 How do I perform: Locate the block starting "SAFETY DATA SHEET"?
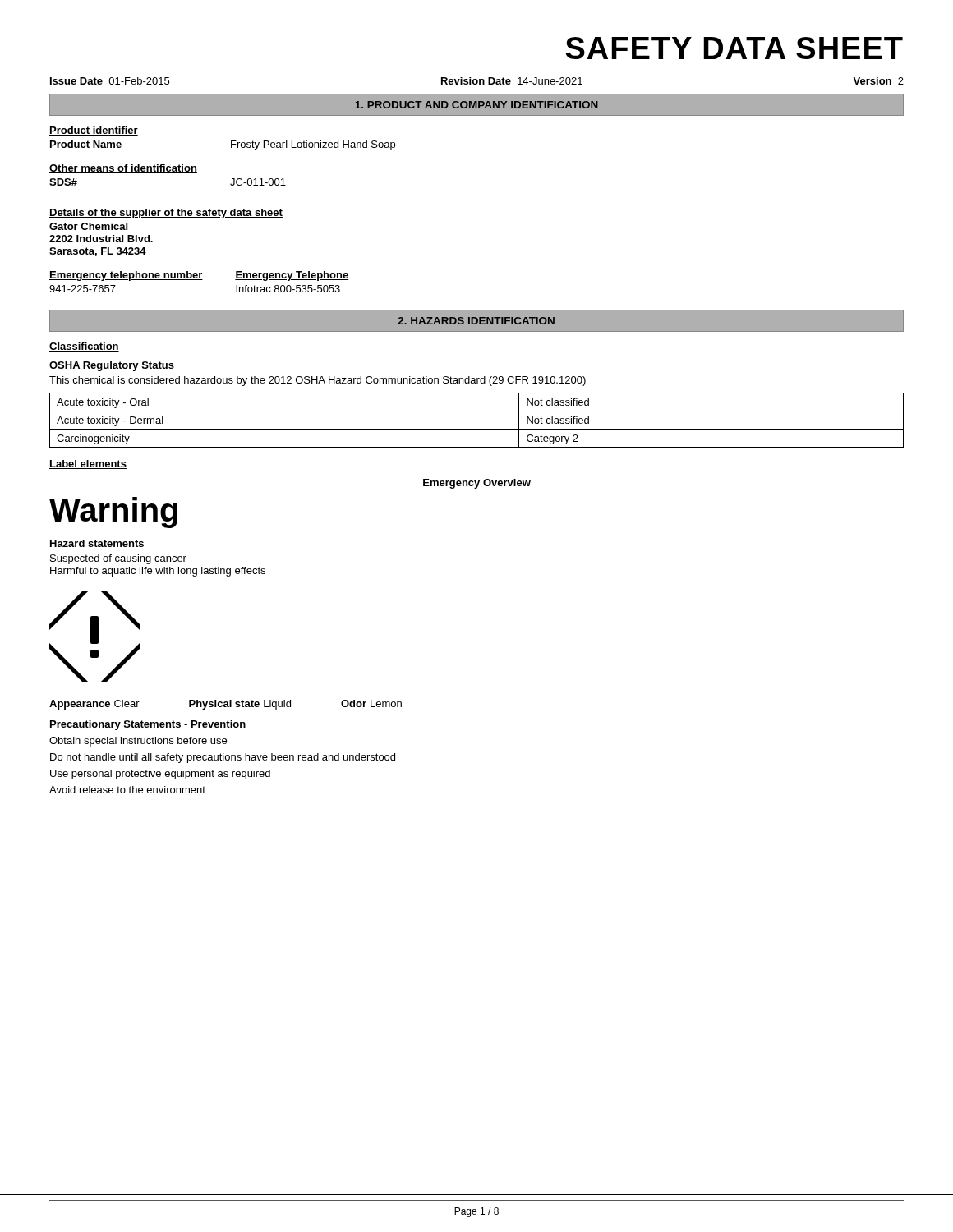(734, 48)
